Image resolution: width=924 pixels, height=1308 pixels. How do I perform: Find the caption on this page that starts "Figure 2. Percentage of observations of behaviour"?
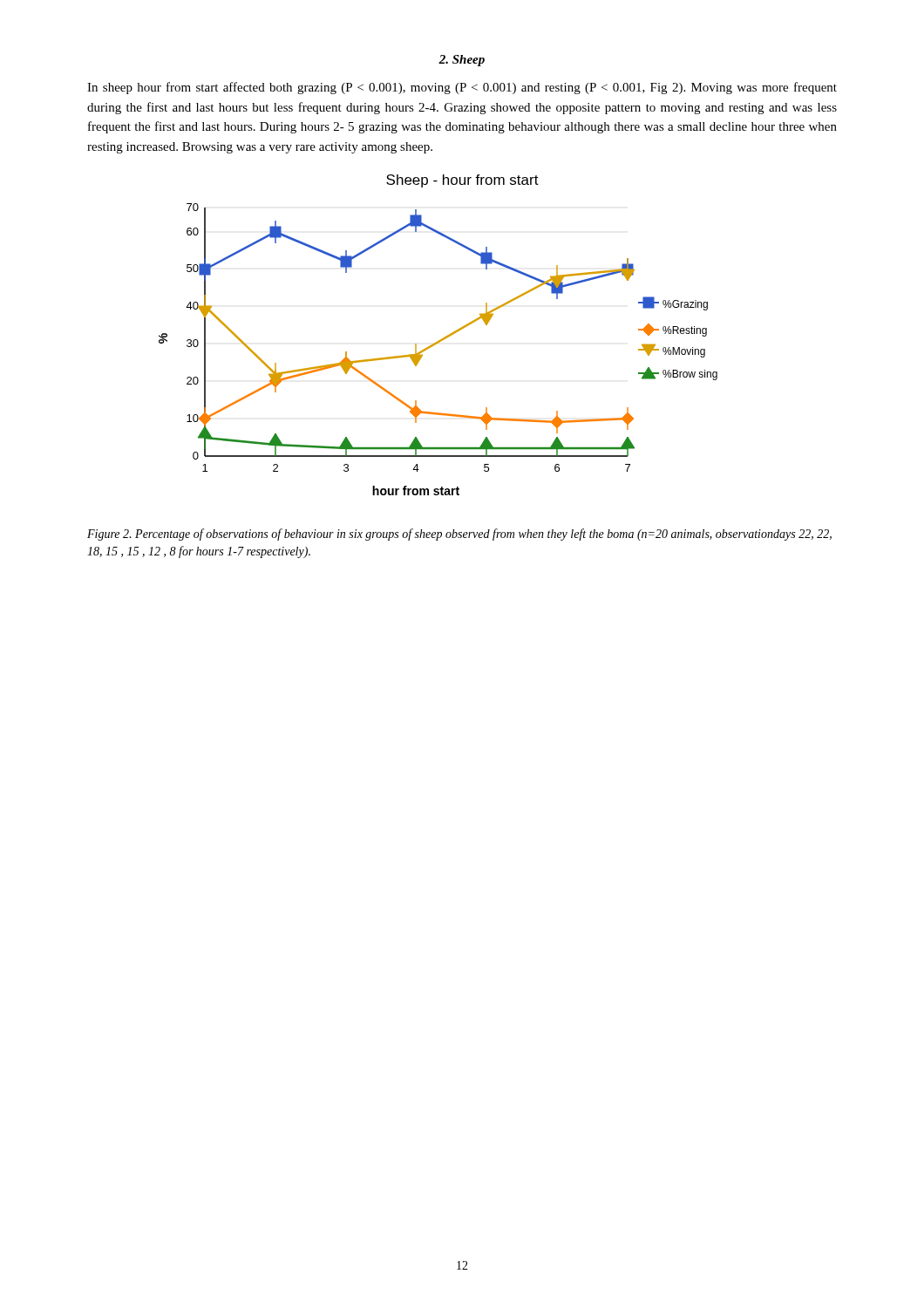460,543
